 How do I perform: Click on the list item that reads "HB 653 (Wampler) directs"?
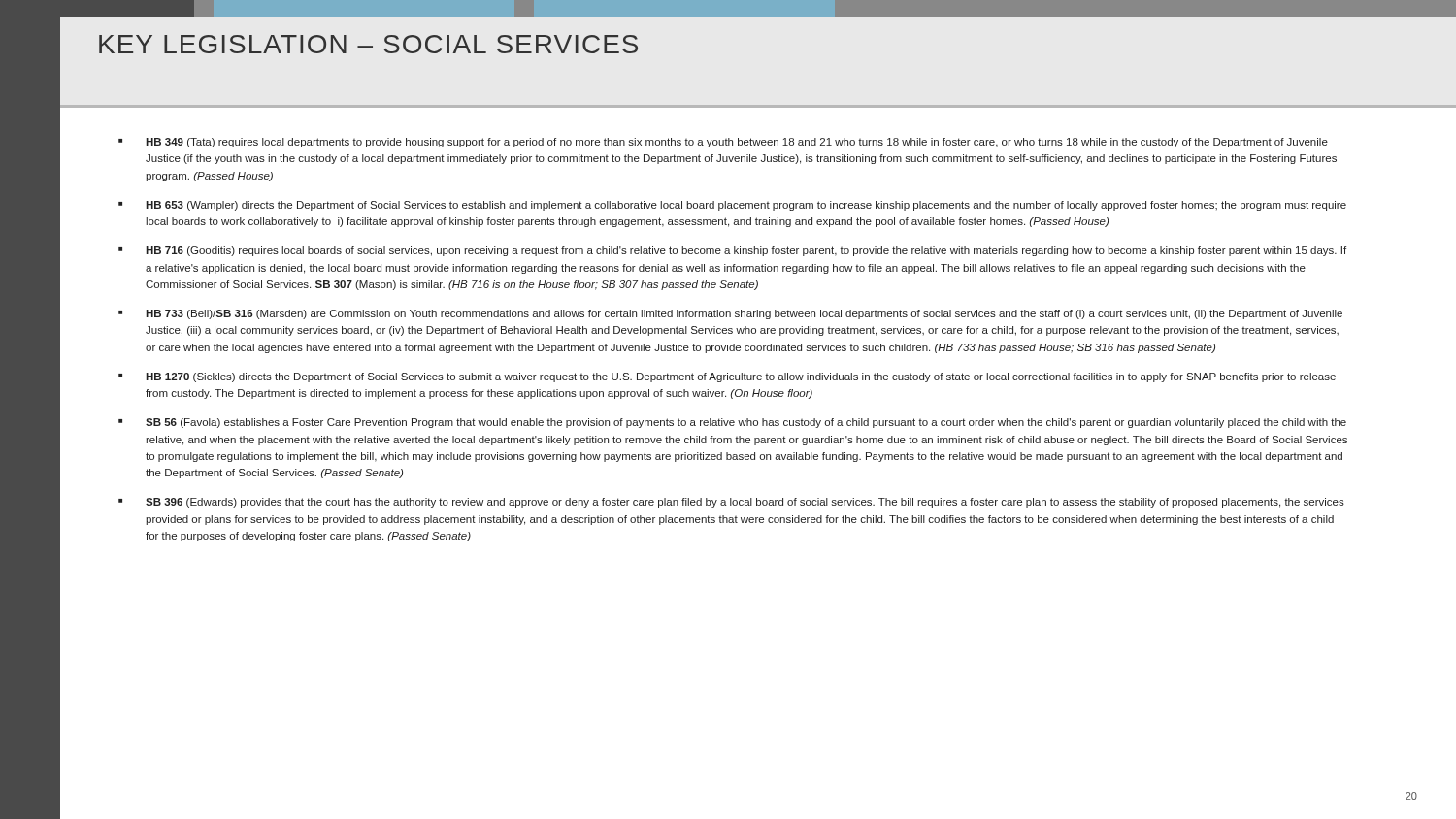746,213
